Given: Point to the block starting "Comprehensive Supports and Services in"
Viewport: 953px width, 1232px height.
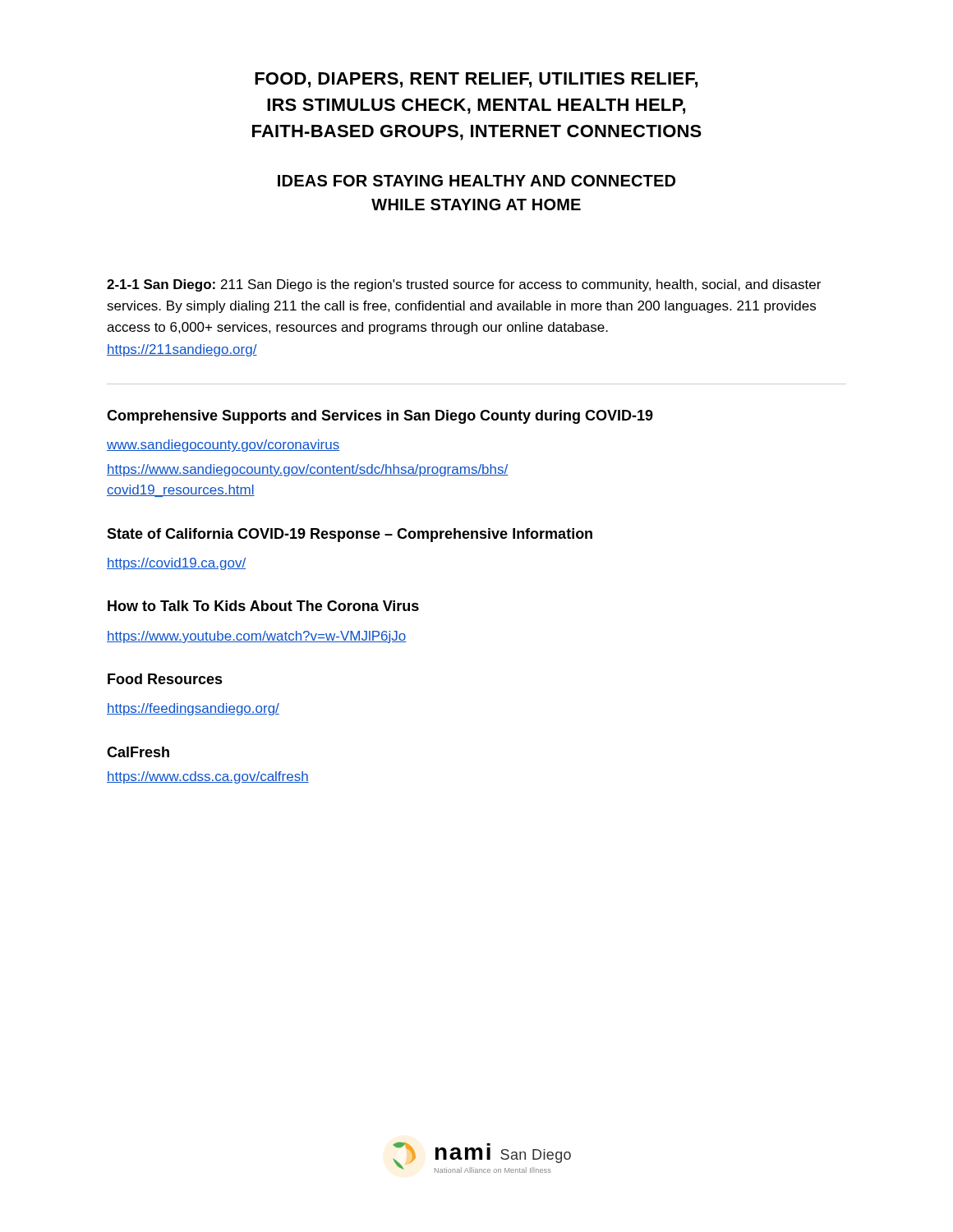Looking at the screenshot, I should pyautogui.click(x=380, y=416).
